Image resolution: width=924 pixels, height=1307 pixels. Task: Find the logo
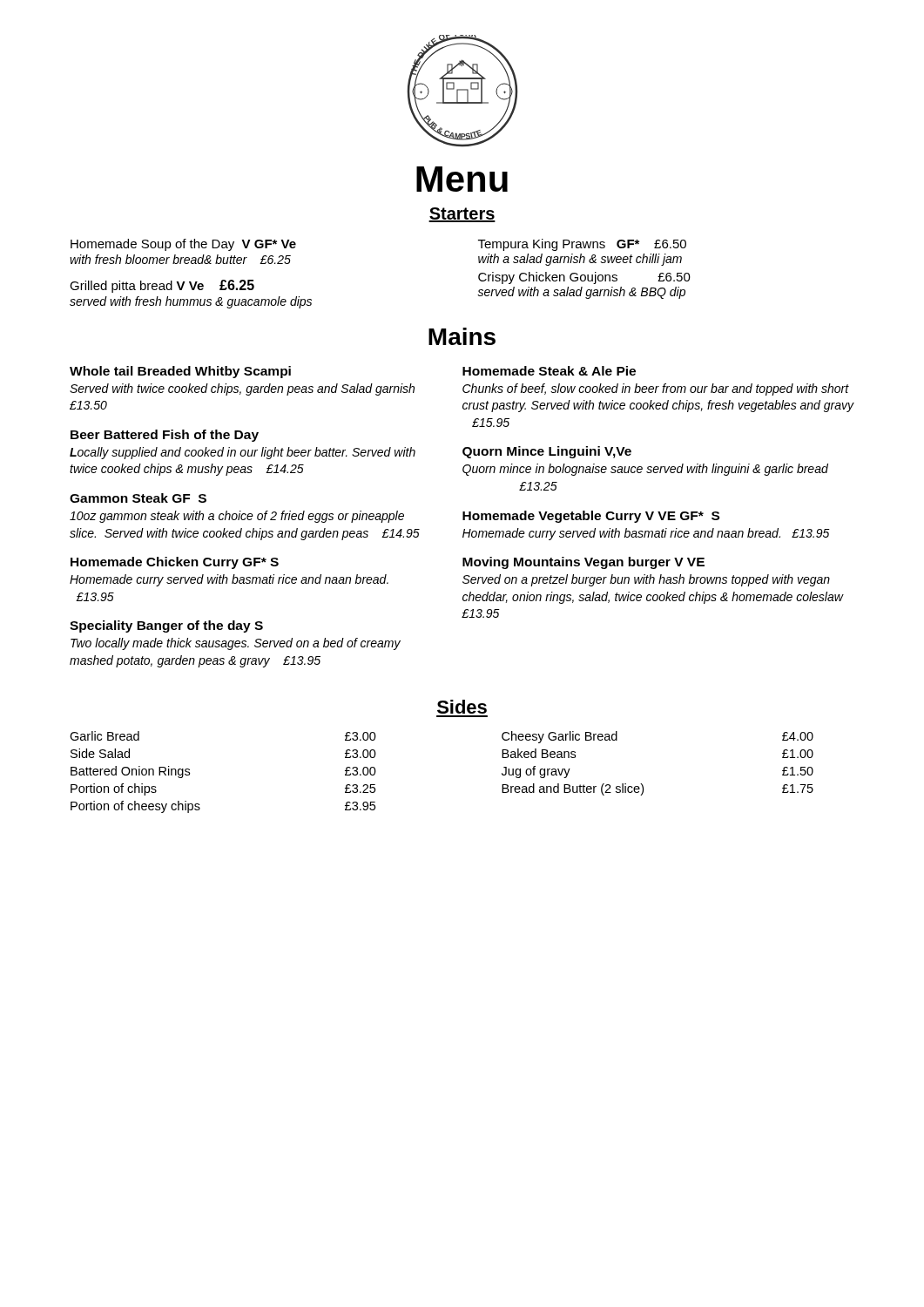(x=462, y=93)
